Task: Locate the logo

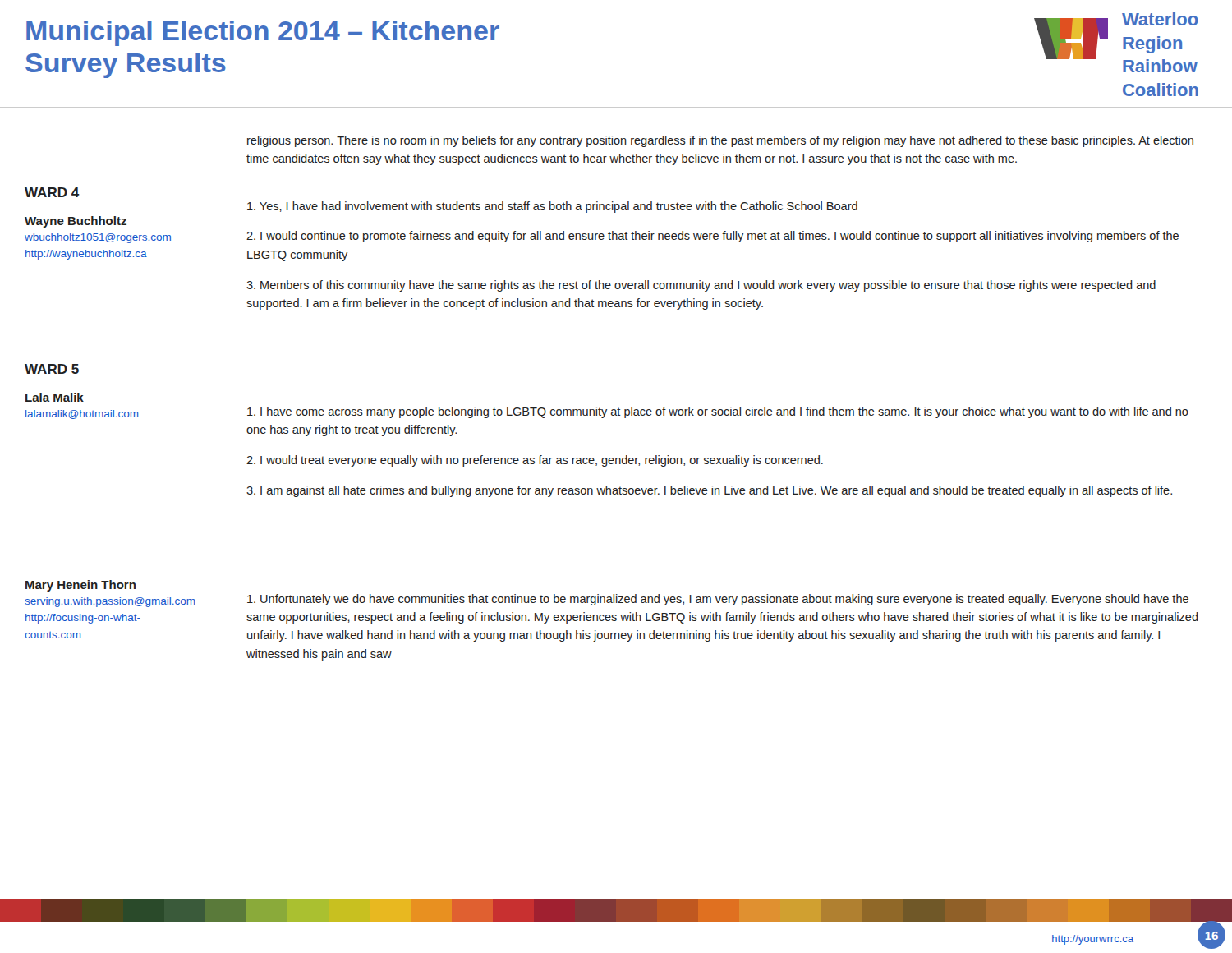Action: pos(1114,55)
